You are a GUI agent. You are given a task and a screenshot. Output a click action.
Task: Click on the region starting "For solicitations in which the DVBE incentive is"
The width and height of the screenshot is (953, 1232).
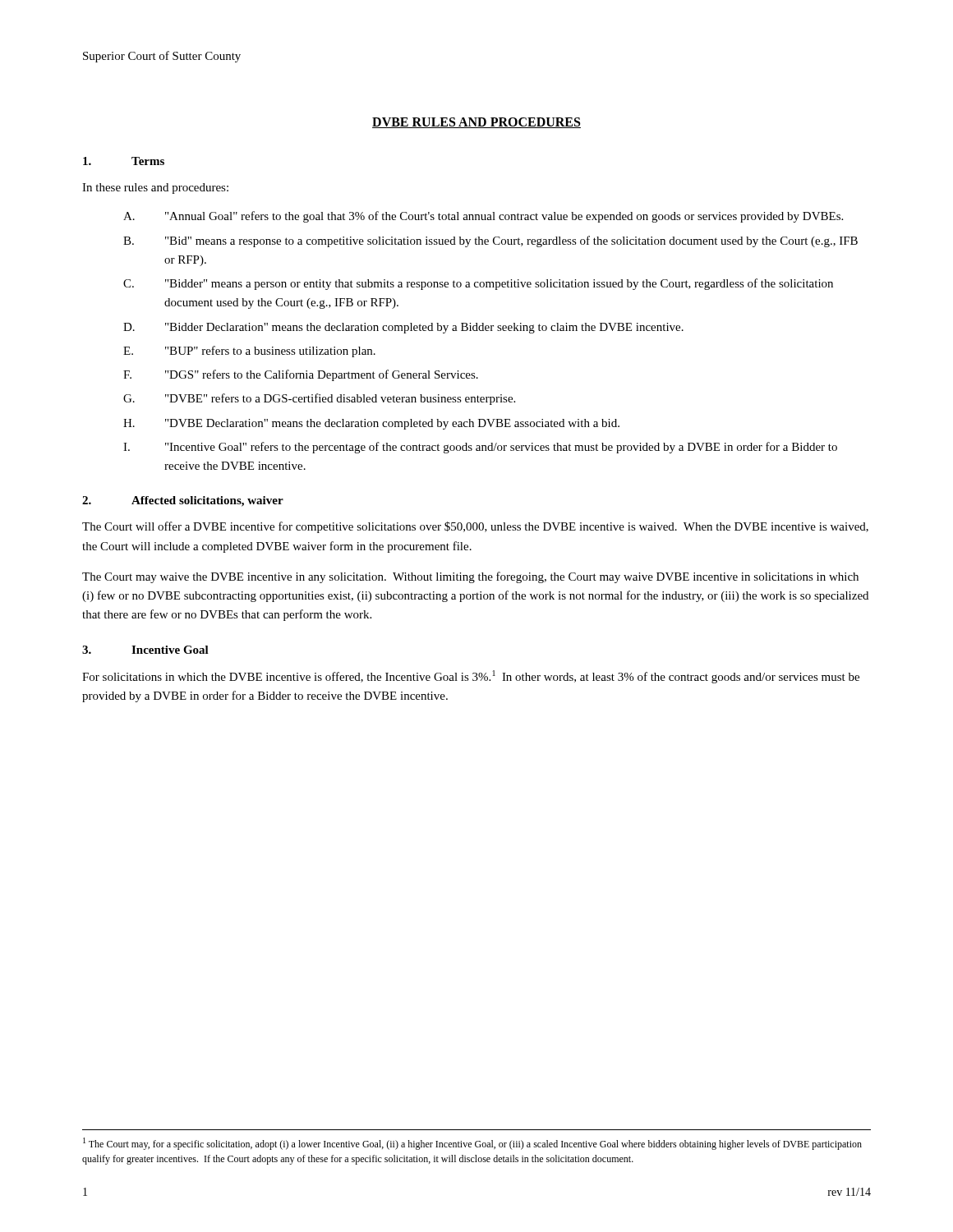(471, 685)
